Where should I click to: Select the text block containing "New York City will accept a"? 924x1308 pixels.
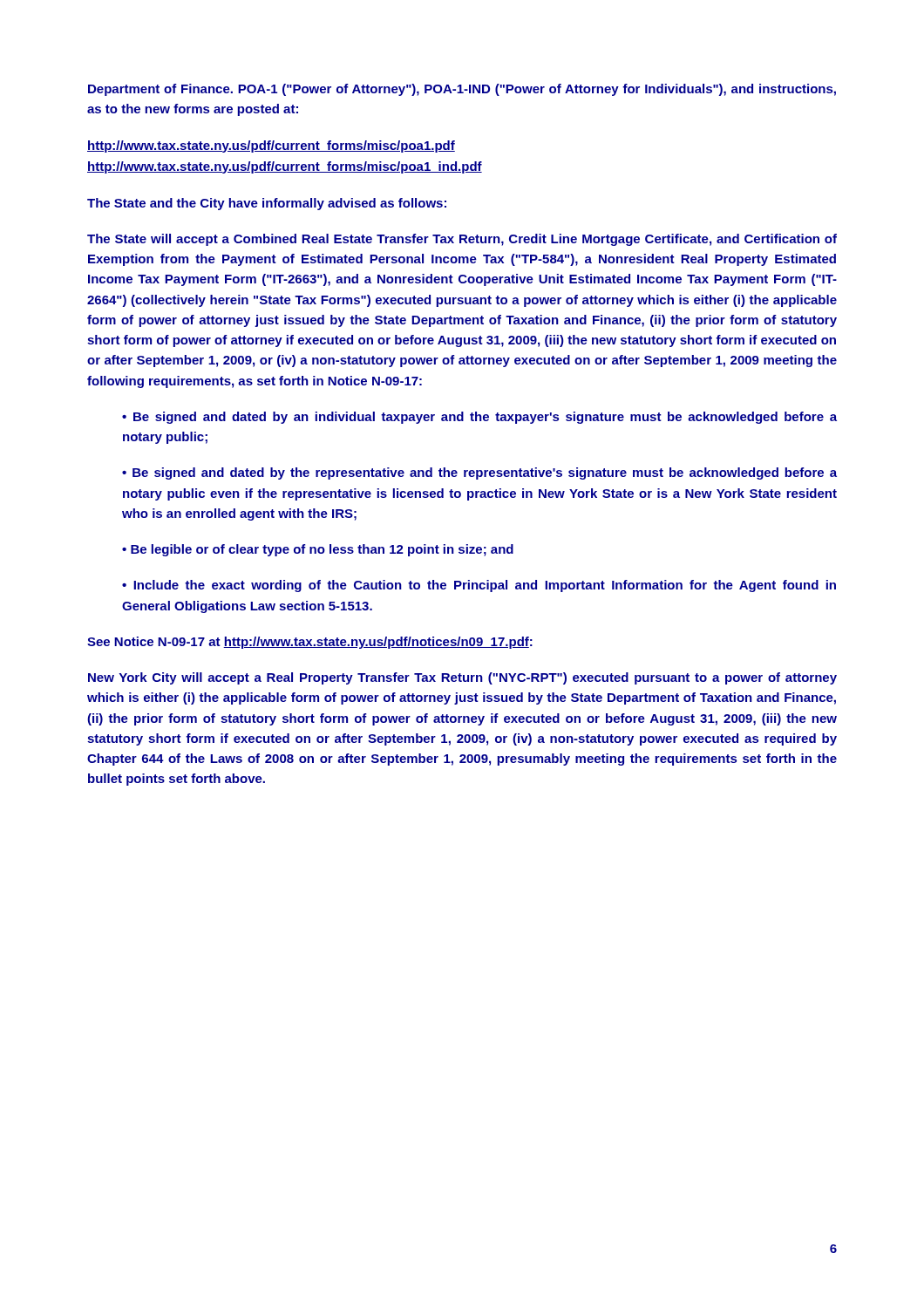pos(462,728)
